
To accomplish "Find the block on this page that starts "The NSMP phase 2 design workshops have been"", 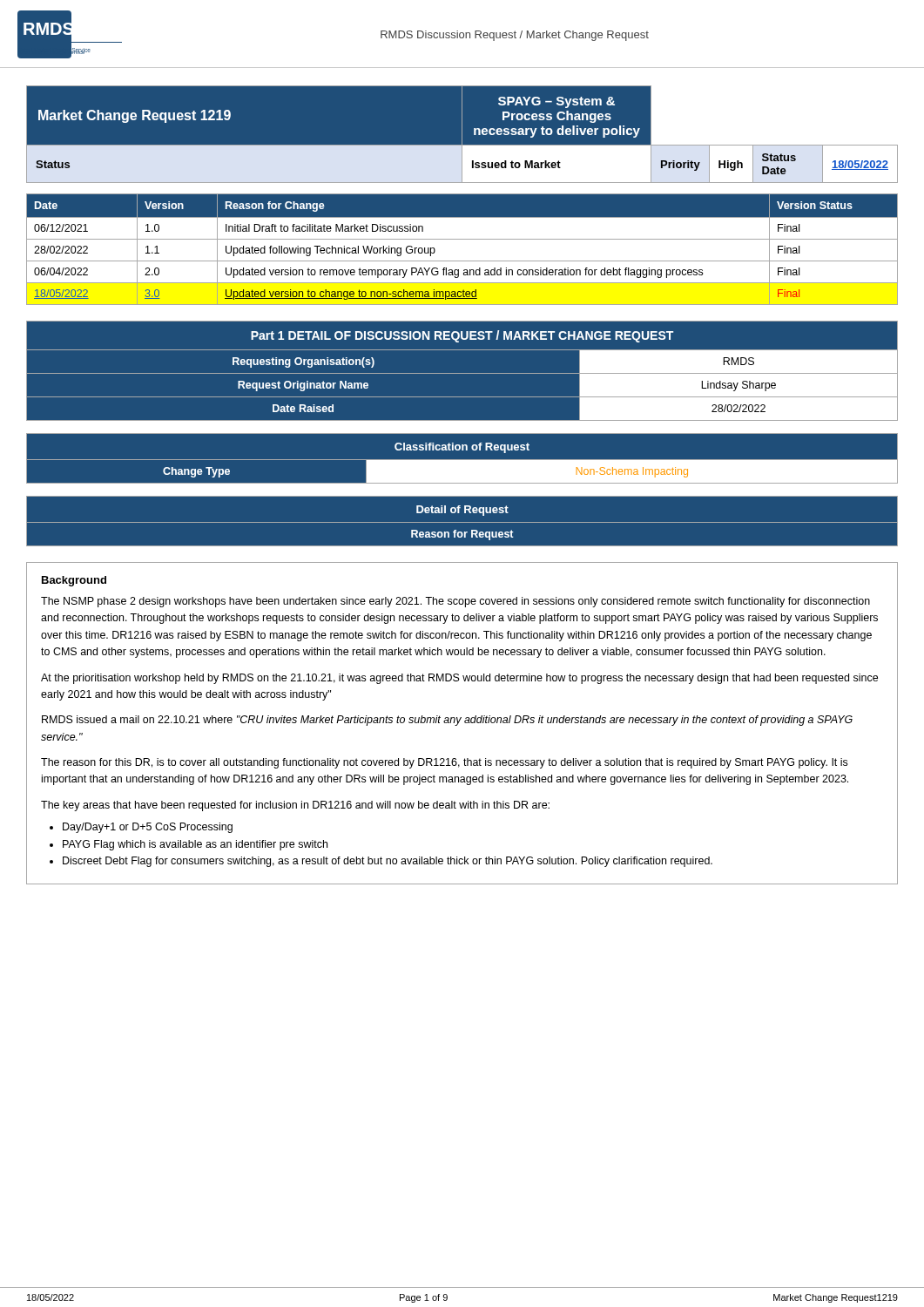I will pos(460,627).
